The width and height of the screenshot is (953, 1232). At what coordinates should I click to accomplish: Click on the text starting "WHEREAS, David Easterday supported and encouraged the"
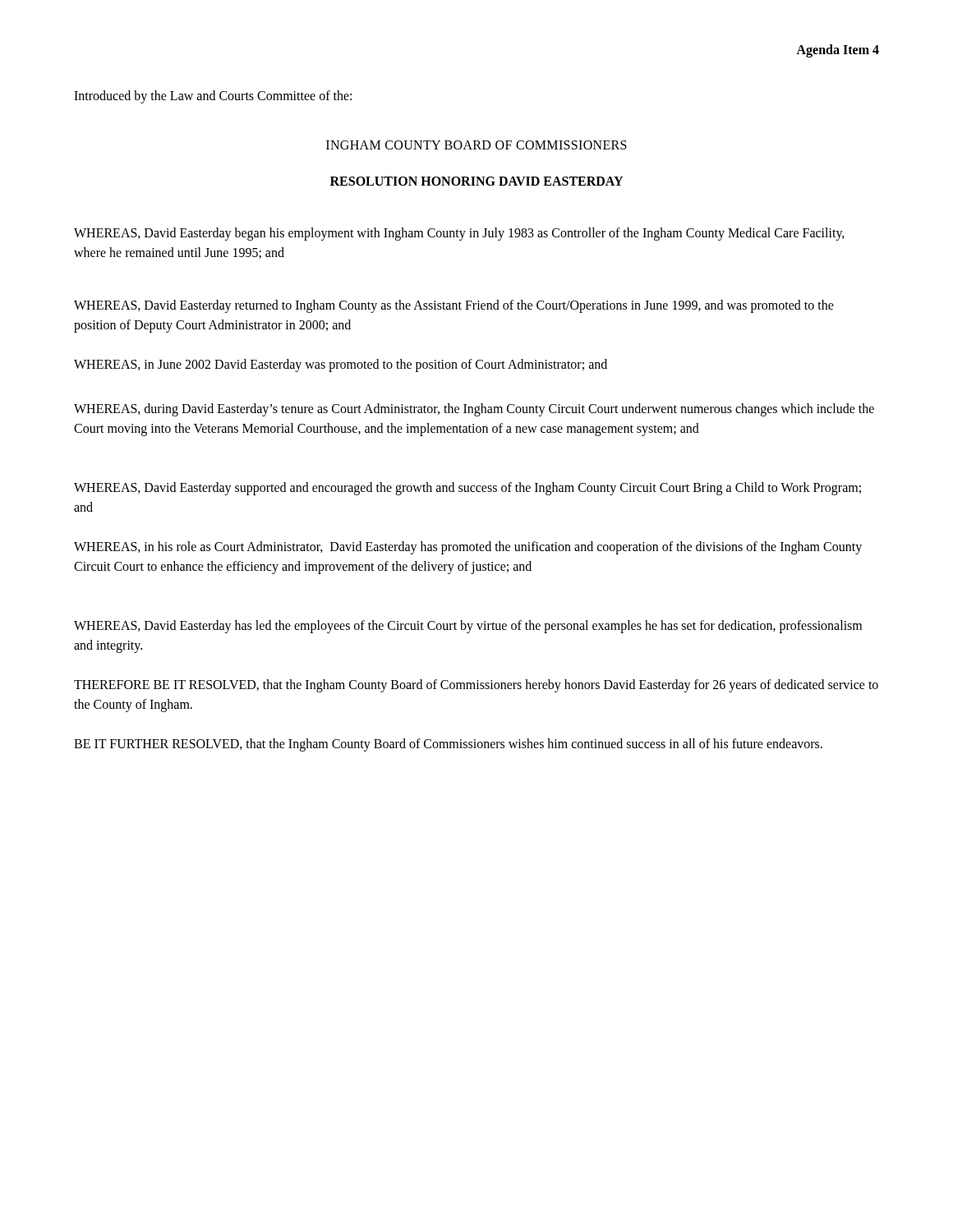click(468, 497)
